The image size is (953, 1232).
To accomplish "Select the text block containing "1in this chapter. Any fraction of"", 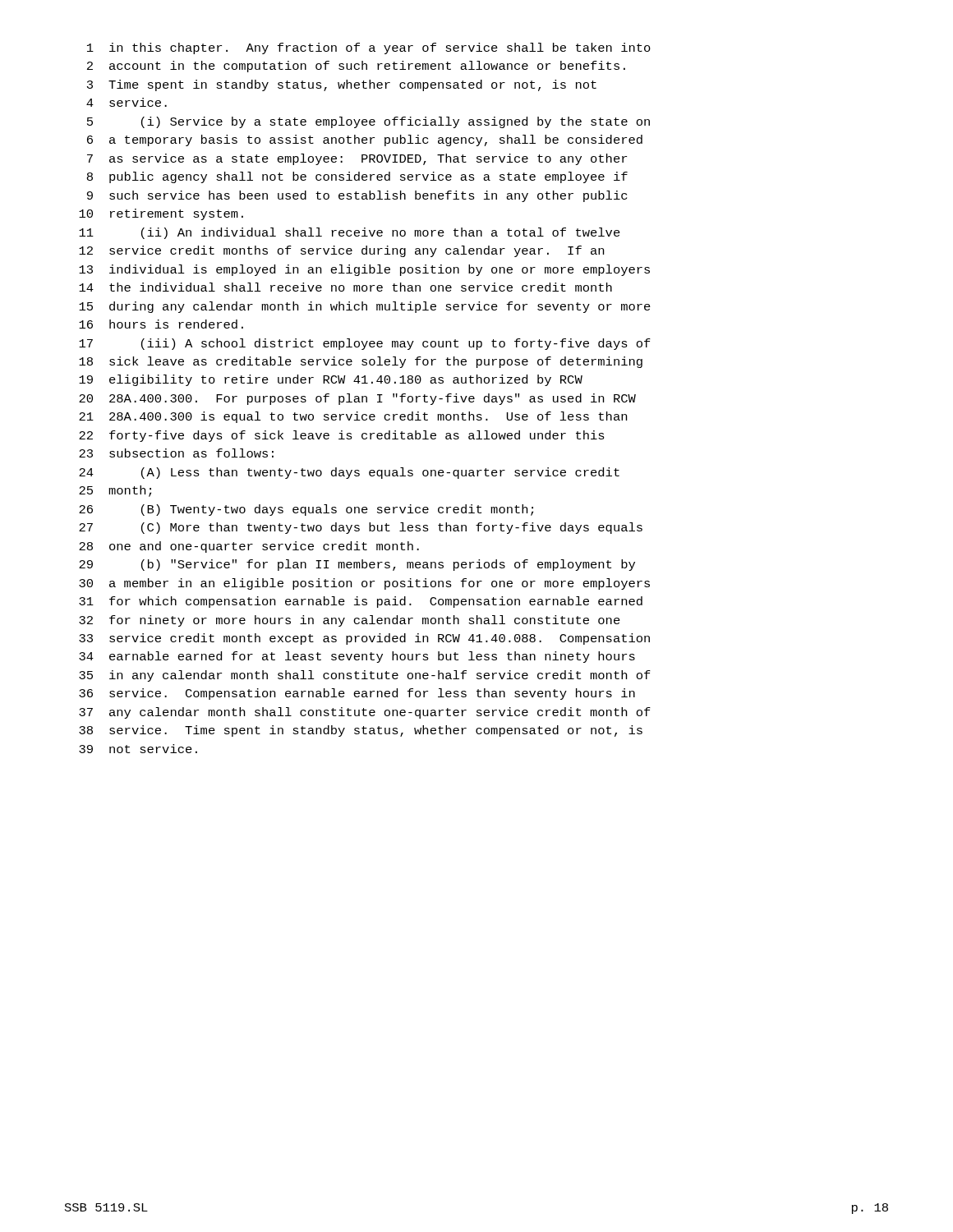I will coord(476,76).
